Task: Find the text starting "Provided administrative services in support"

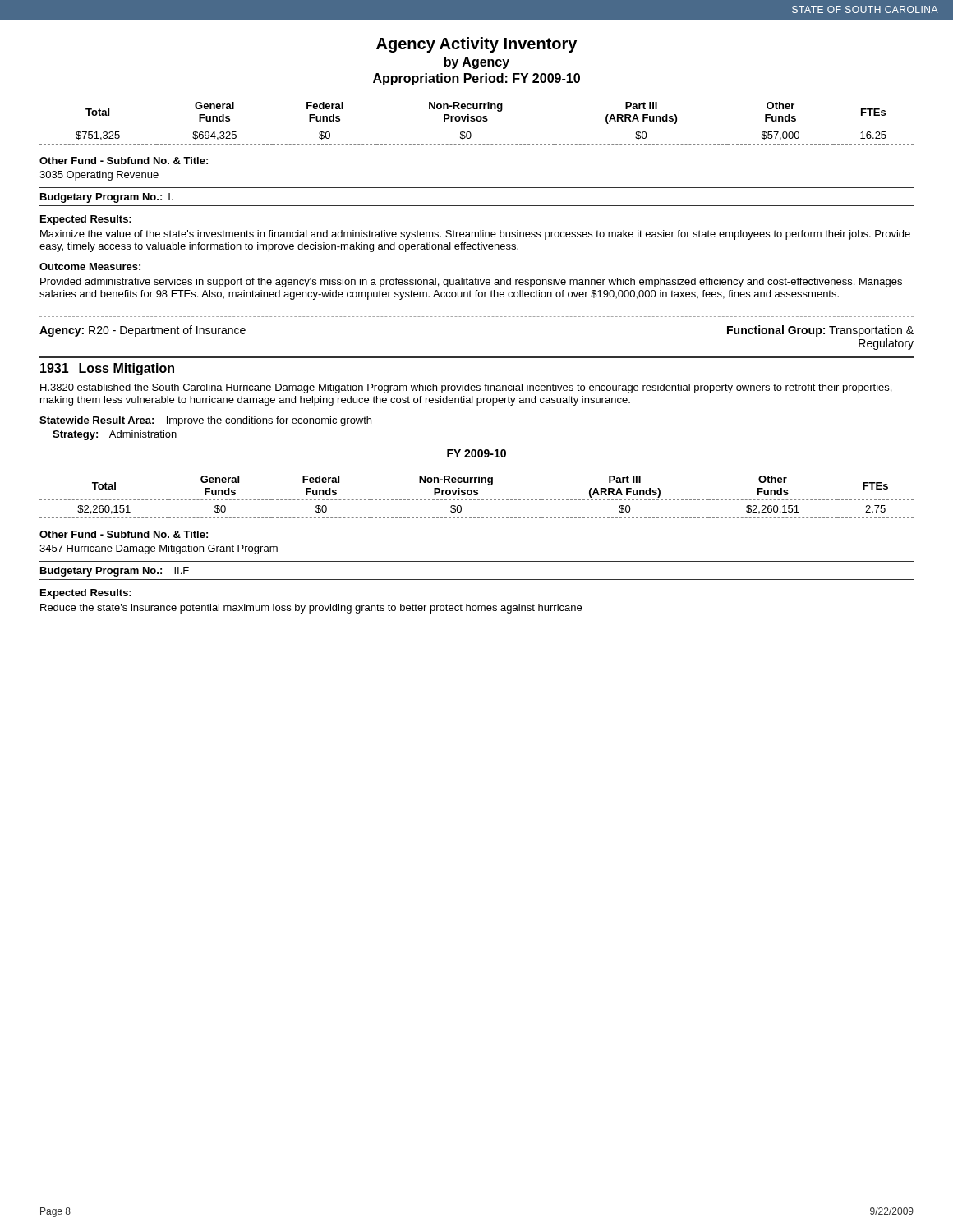Action: (x=471, y=287)
